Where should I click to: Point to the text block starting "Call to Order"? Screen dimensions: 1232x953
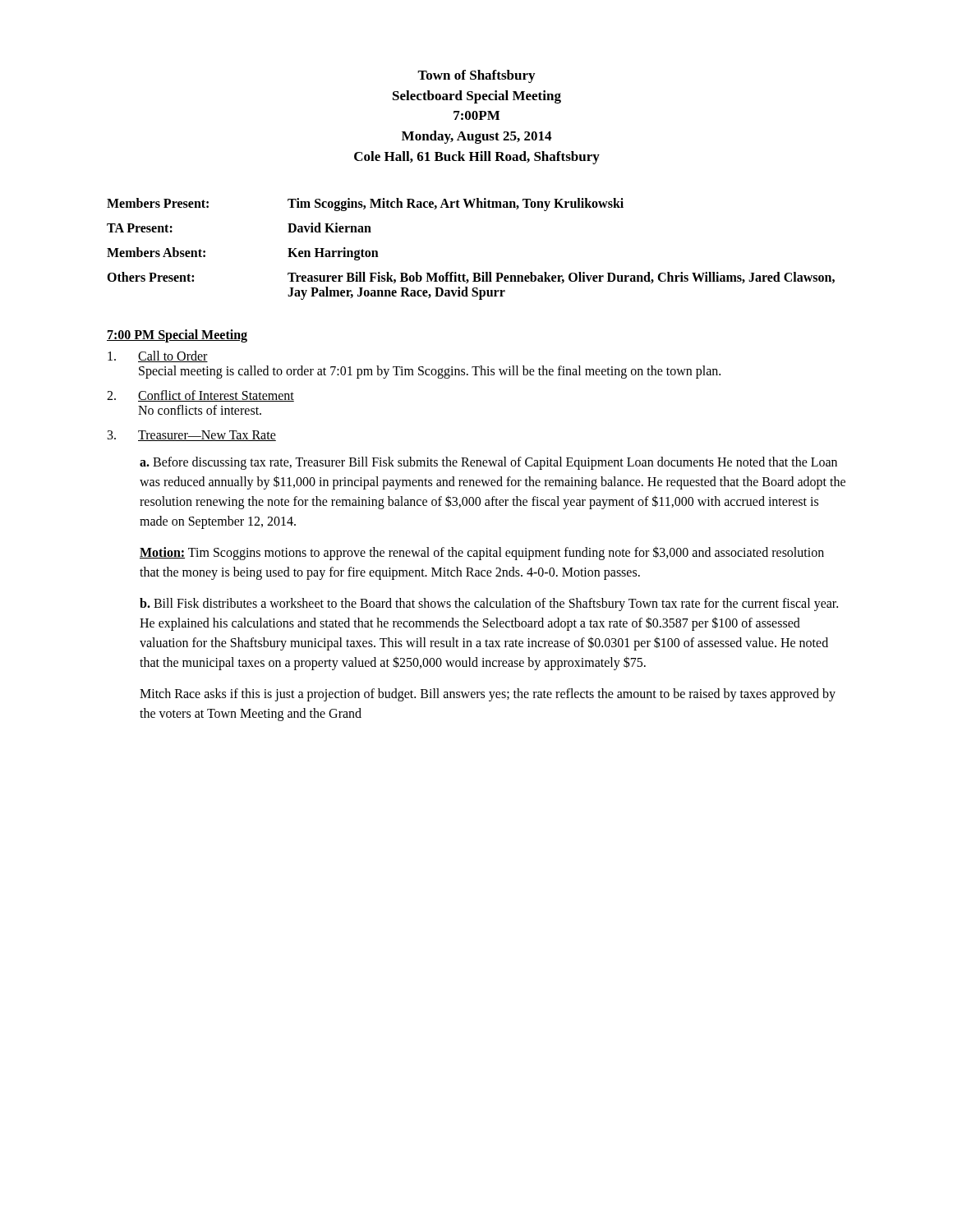[414, 364]
